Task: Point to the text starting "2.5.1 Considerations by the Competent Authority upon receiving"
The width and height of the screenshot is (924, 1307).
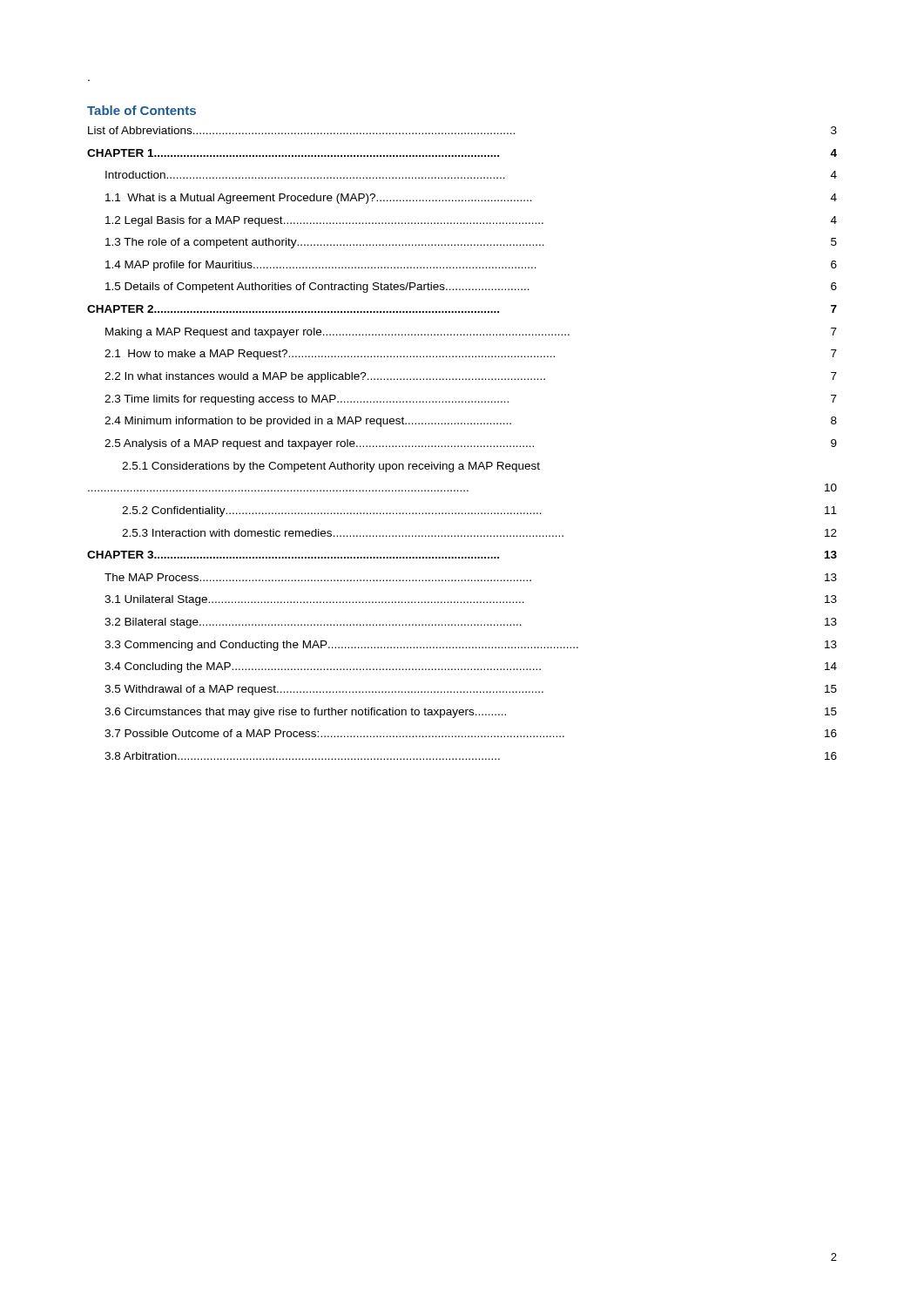Action: [314, 466]
